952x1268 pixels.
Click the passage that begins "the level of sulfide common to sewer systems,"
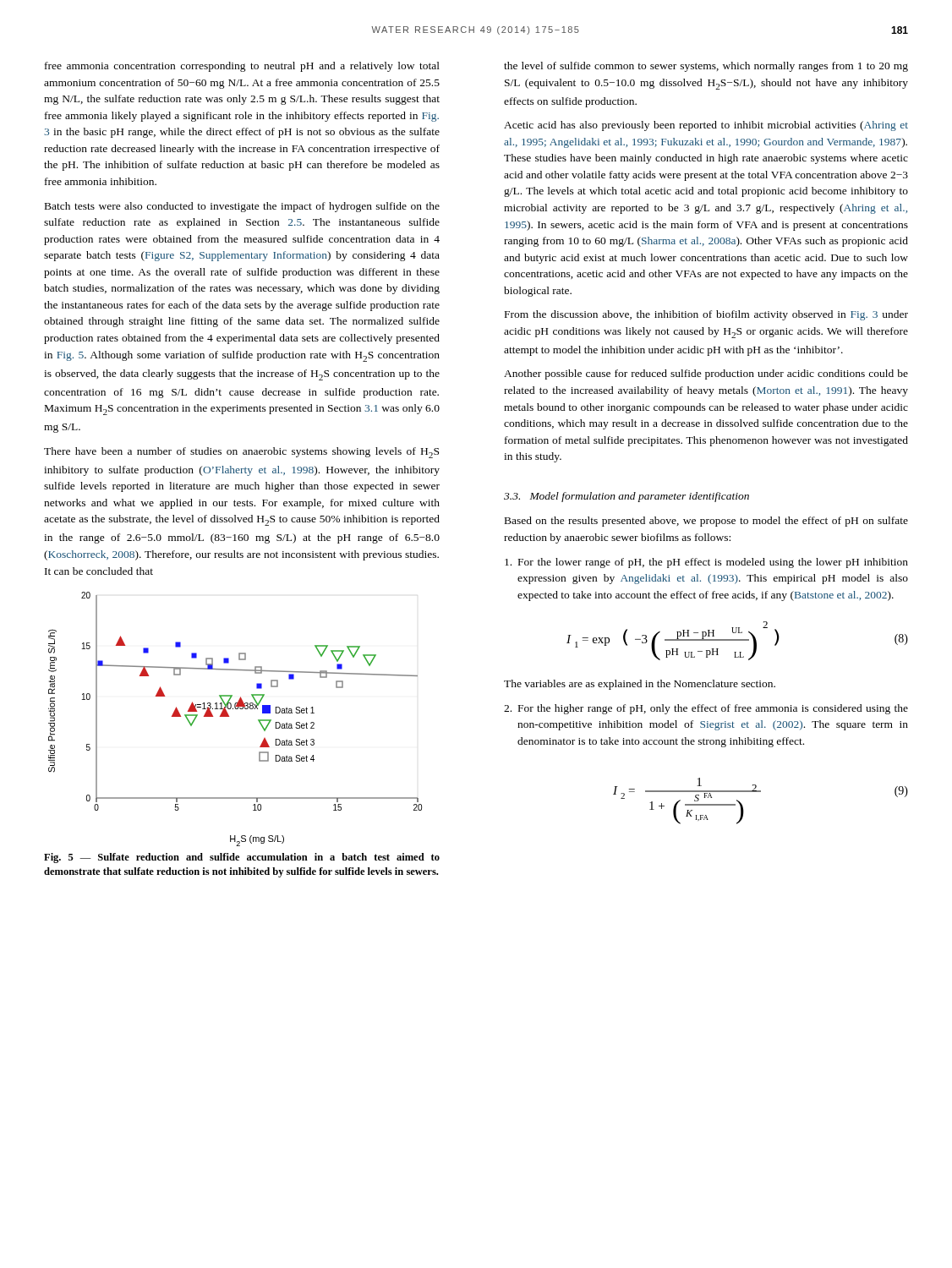pyautogui.click(x=706, y=83)
